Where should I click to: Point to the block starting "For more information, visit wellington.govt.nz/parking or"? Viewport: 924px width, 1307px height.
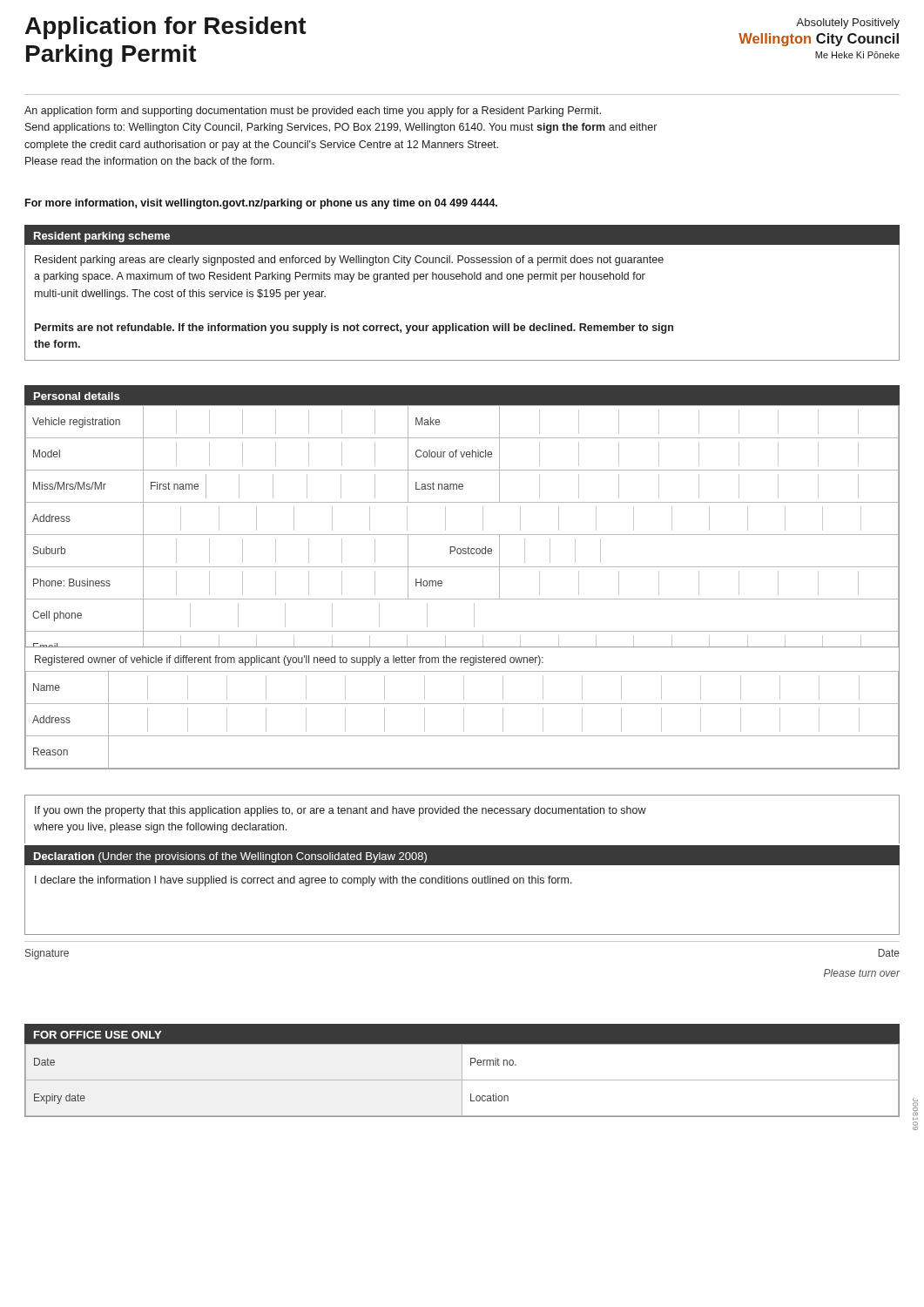[x=261, y=203]
